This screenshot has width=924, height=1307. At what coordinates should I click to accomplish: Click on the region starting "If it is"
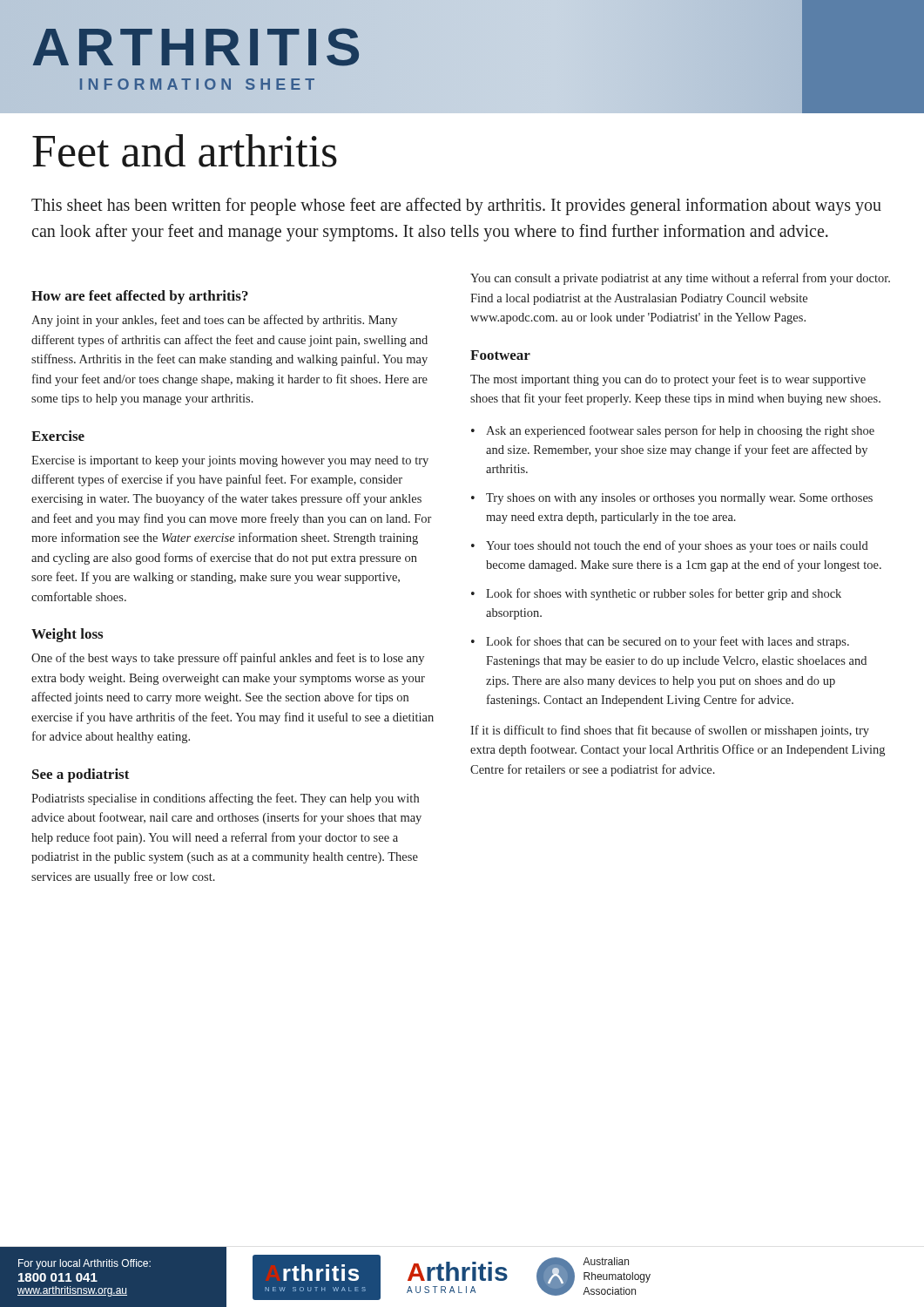click(x=681, y=750)
